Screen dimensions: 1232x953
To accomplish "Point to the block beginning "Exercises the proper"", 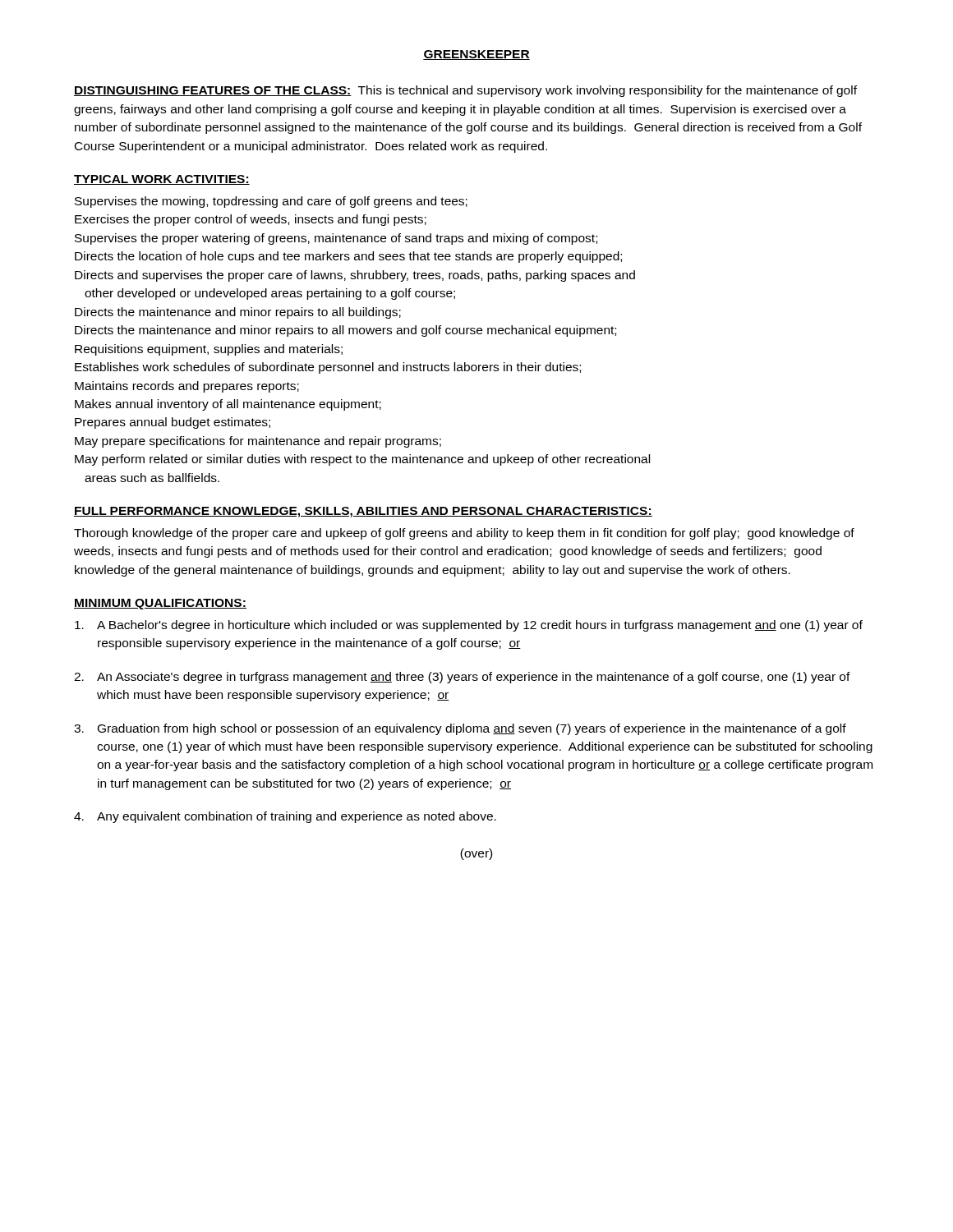I will (251, 219).
